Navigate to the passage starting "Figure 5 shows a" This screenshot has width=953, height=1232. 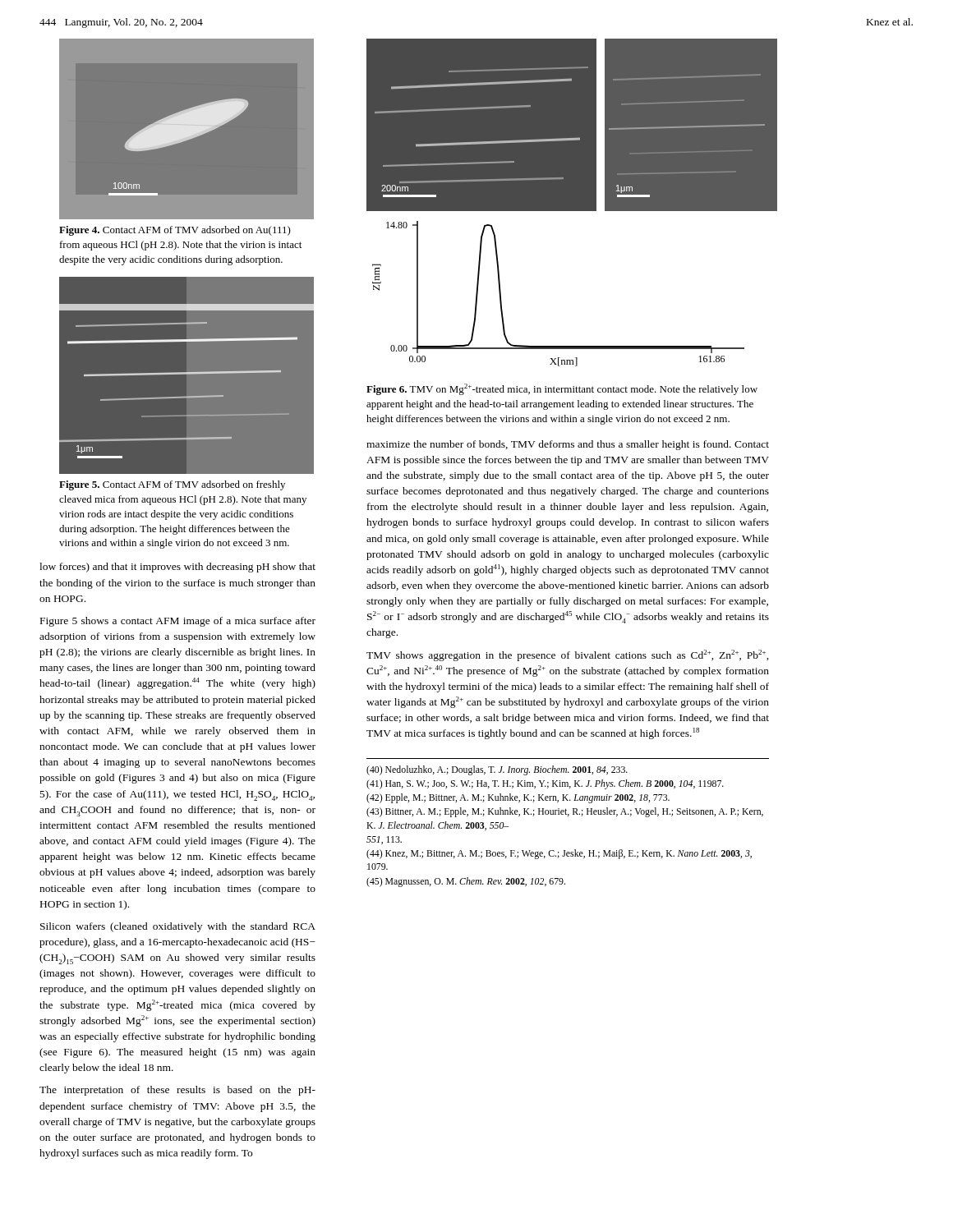[177, 762]
